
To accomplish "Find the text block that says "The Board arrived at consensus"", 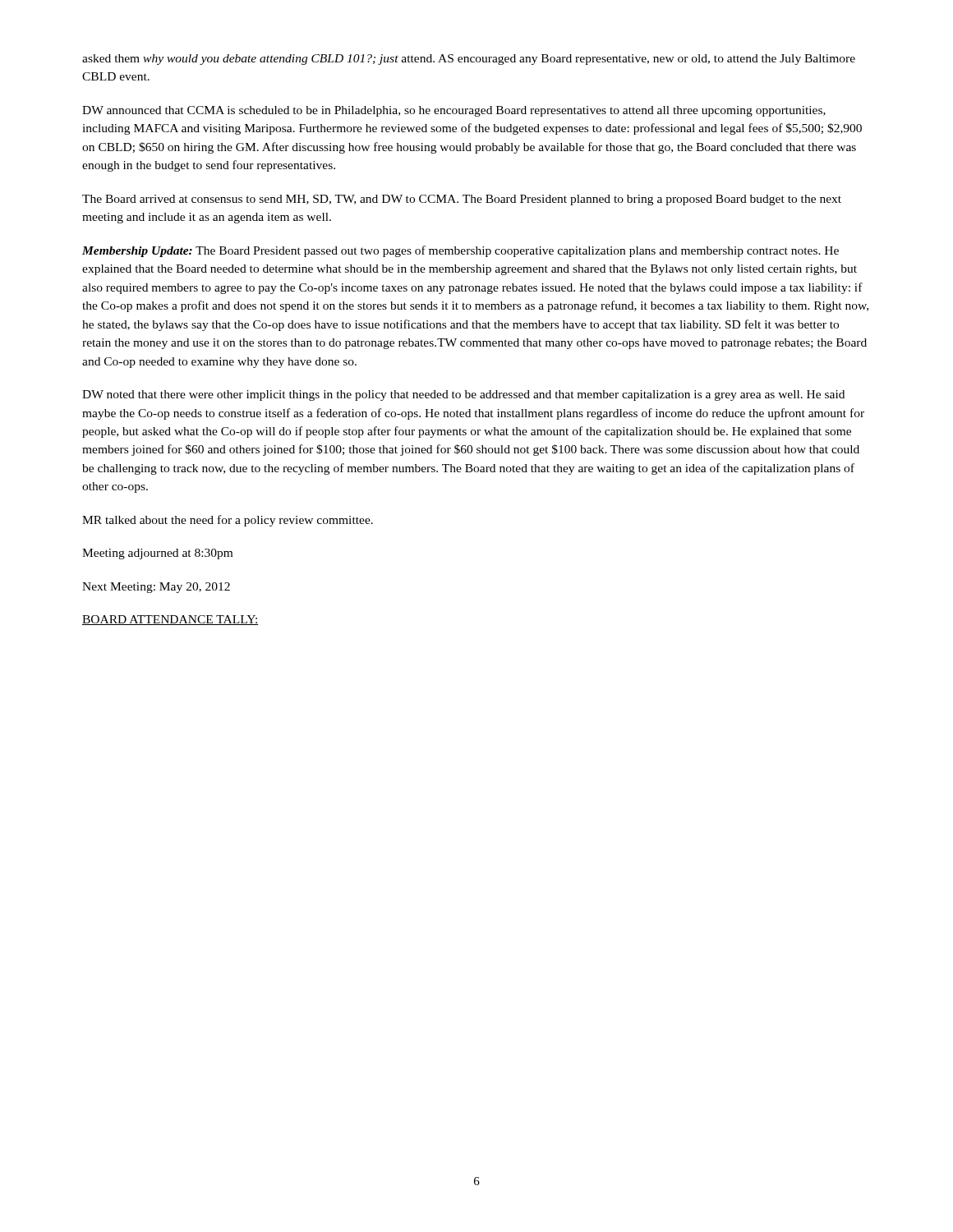I will 462,207.
